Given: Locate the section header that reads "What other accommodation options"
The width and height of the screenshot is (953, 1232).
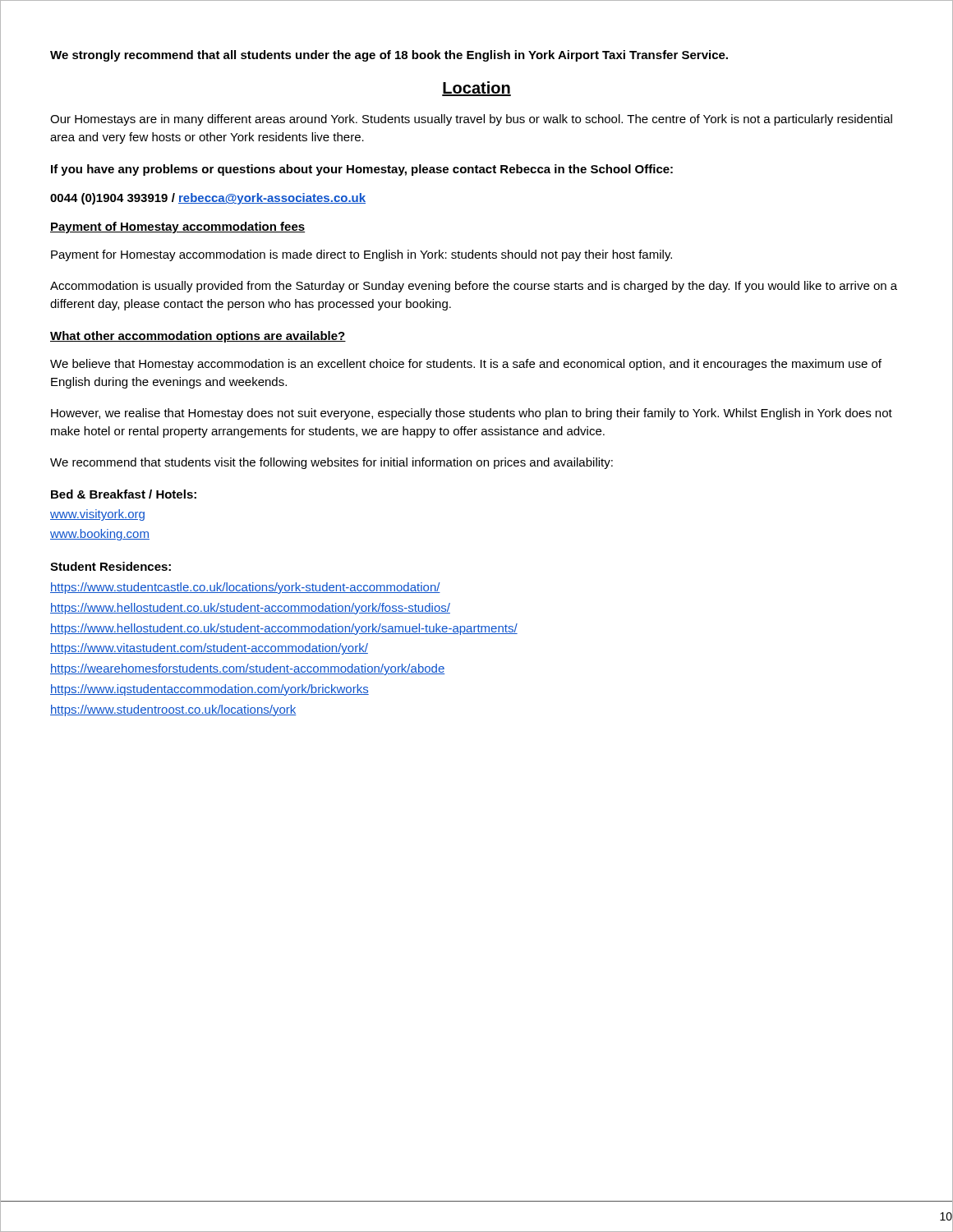Looking at the screenshot, I should 198,337.
